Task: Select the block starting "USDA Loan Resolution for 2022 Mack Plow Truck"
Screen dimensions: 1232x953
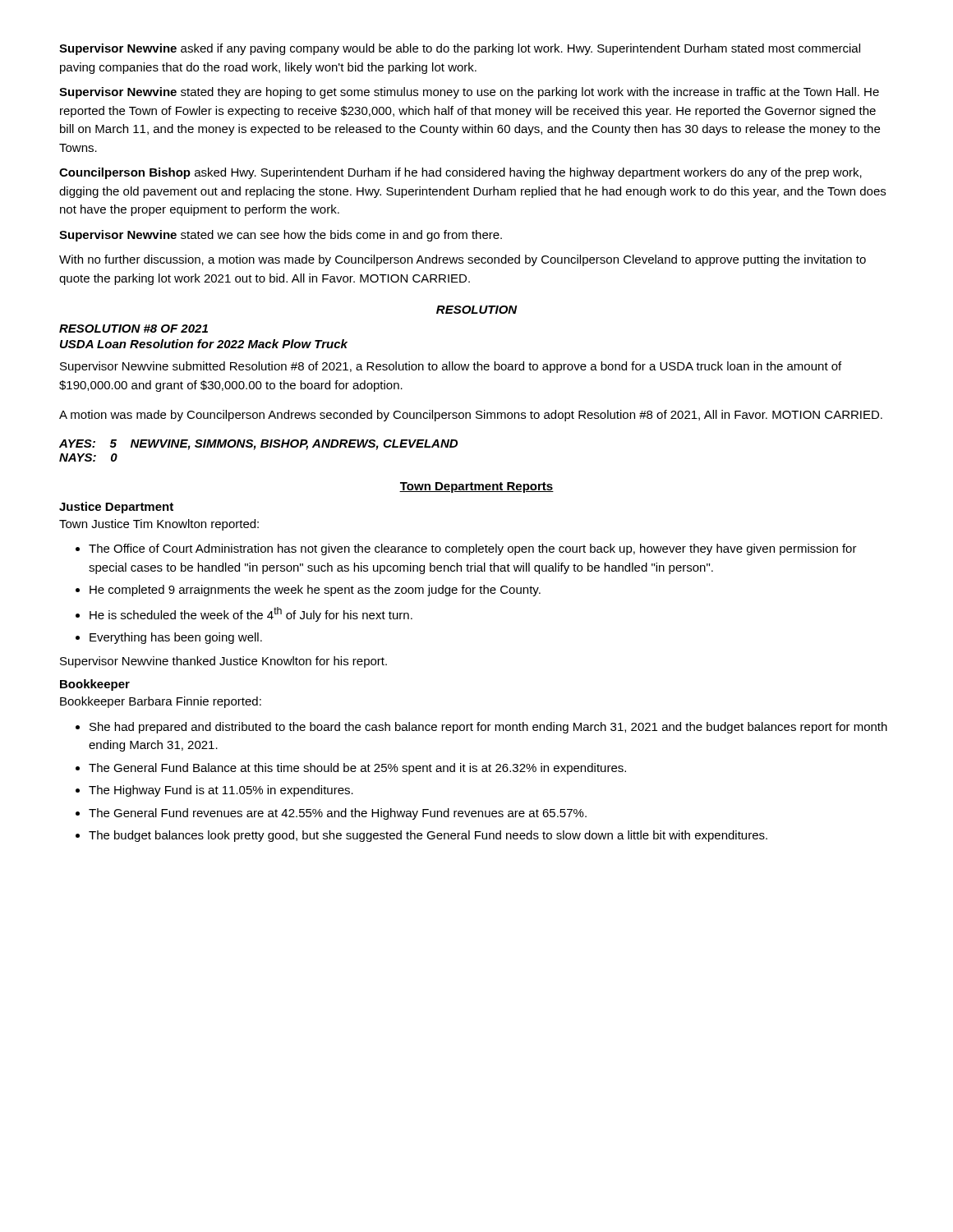Action: [x=203, y=344]
